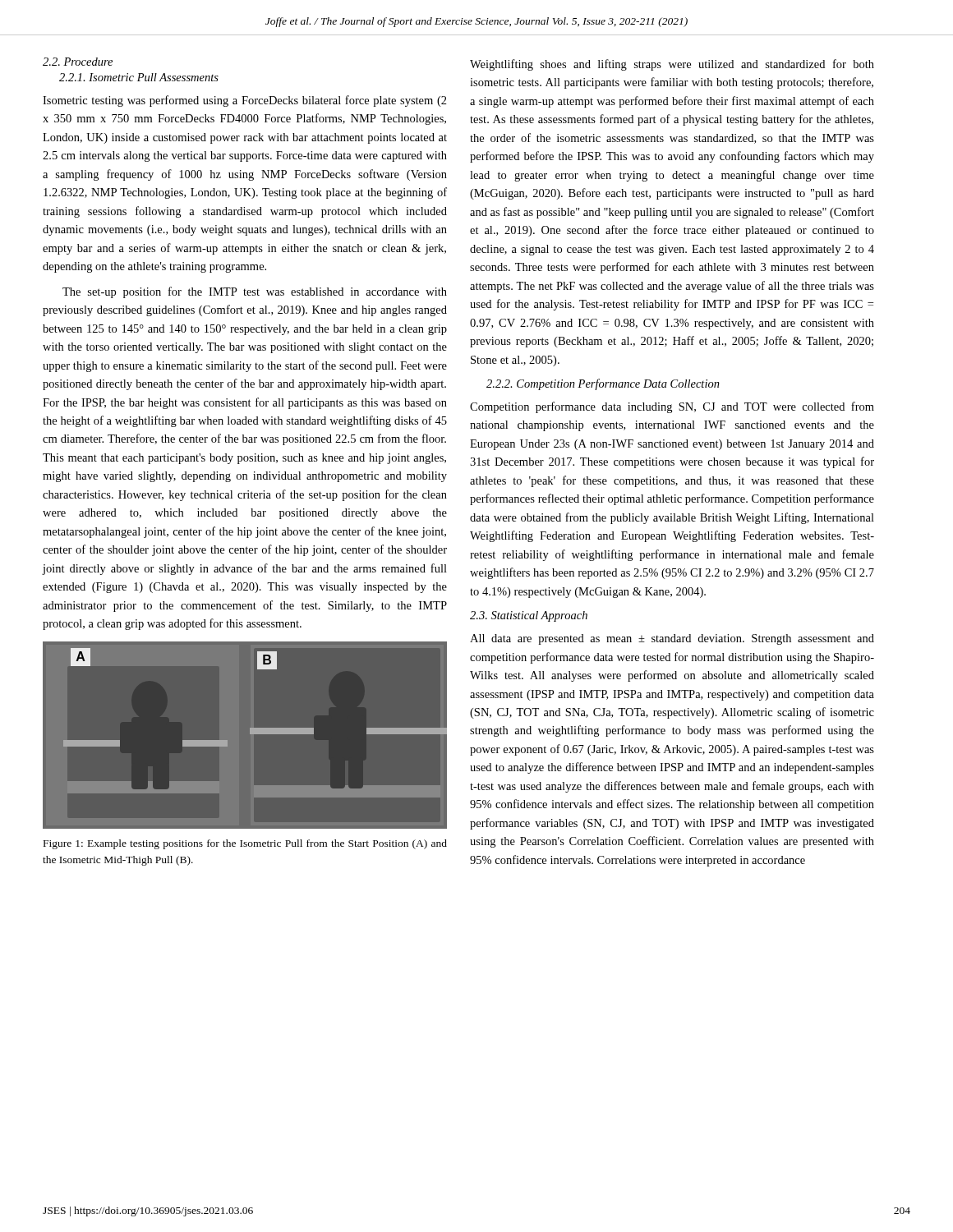Click the passage that begins "Isometric testing was performed using a"
The height and width of the screenshot is (1232, 953).
245,362
